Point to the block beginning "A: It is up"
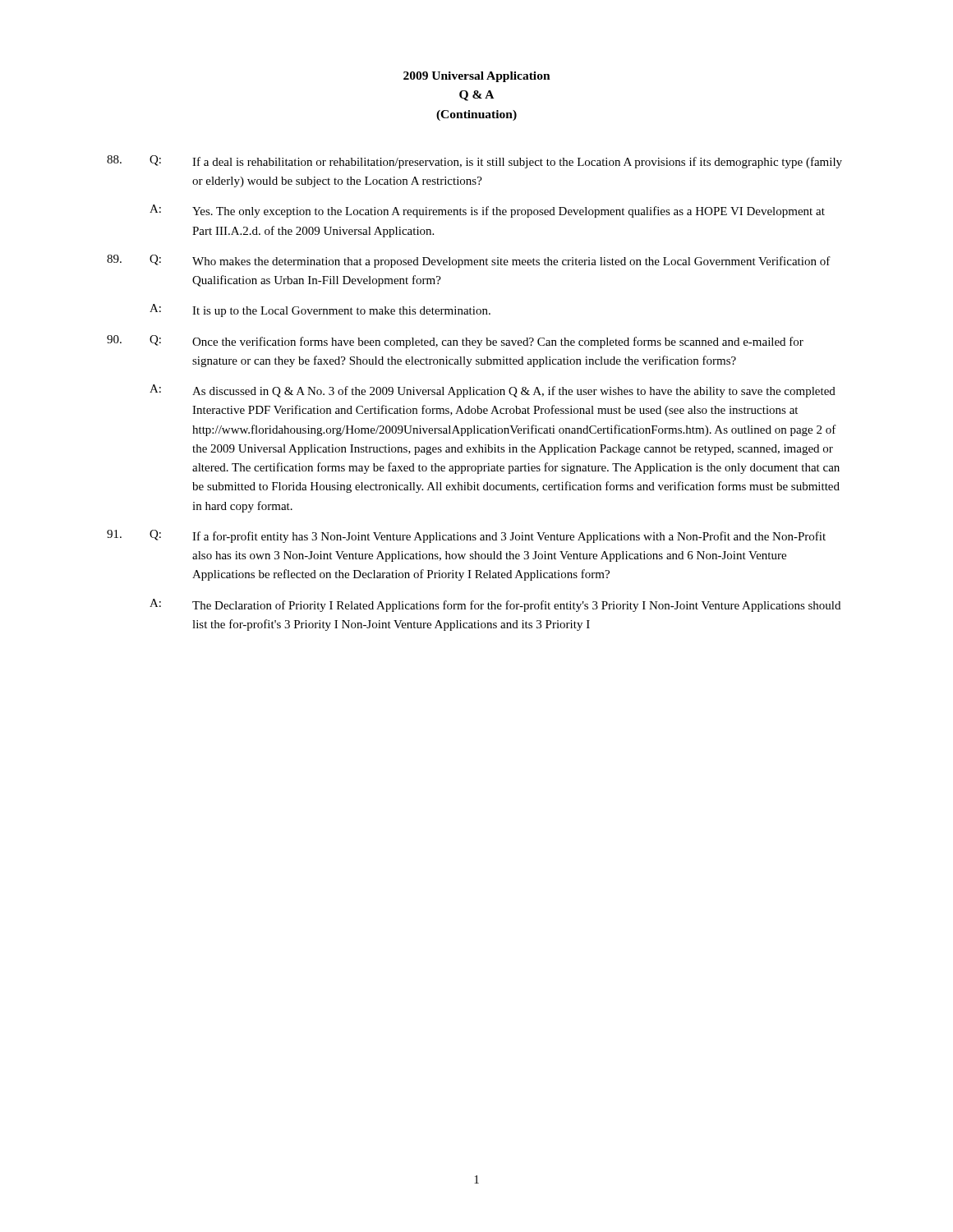 (476, 311)
